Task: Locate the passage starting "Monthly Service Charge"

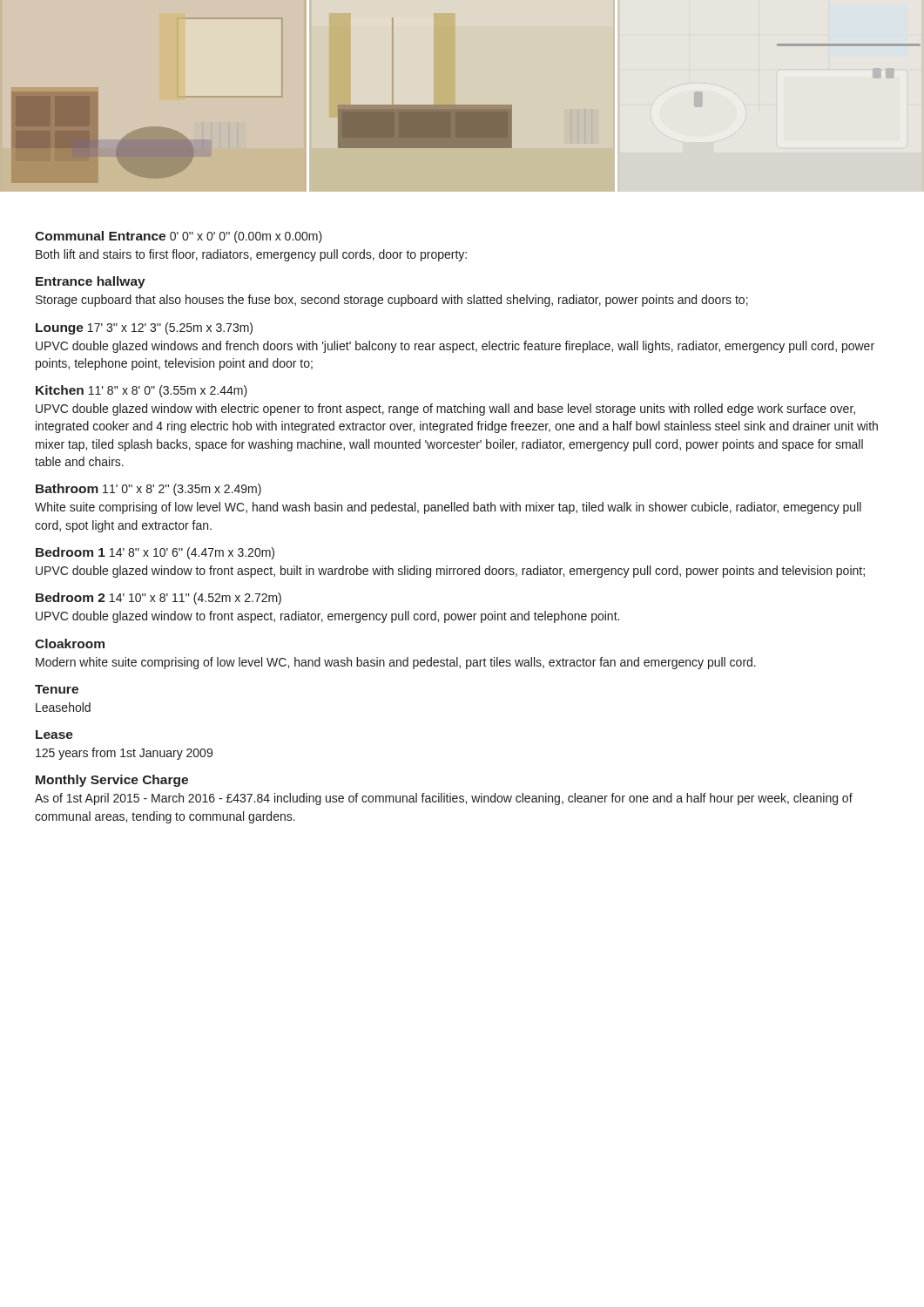Action: click(x=112, y=781)
